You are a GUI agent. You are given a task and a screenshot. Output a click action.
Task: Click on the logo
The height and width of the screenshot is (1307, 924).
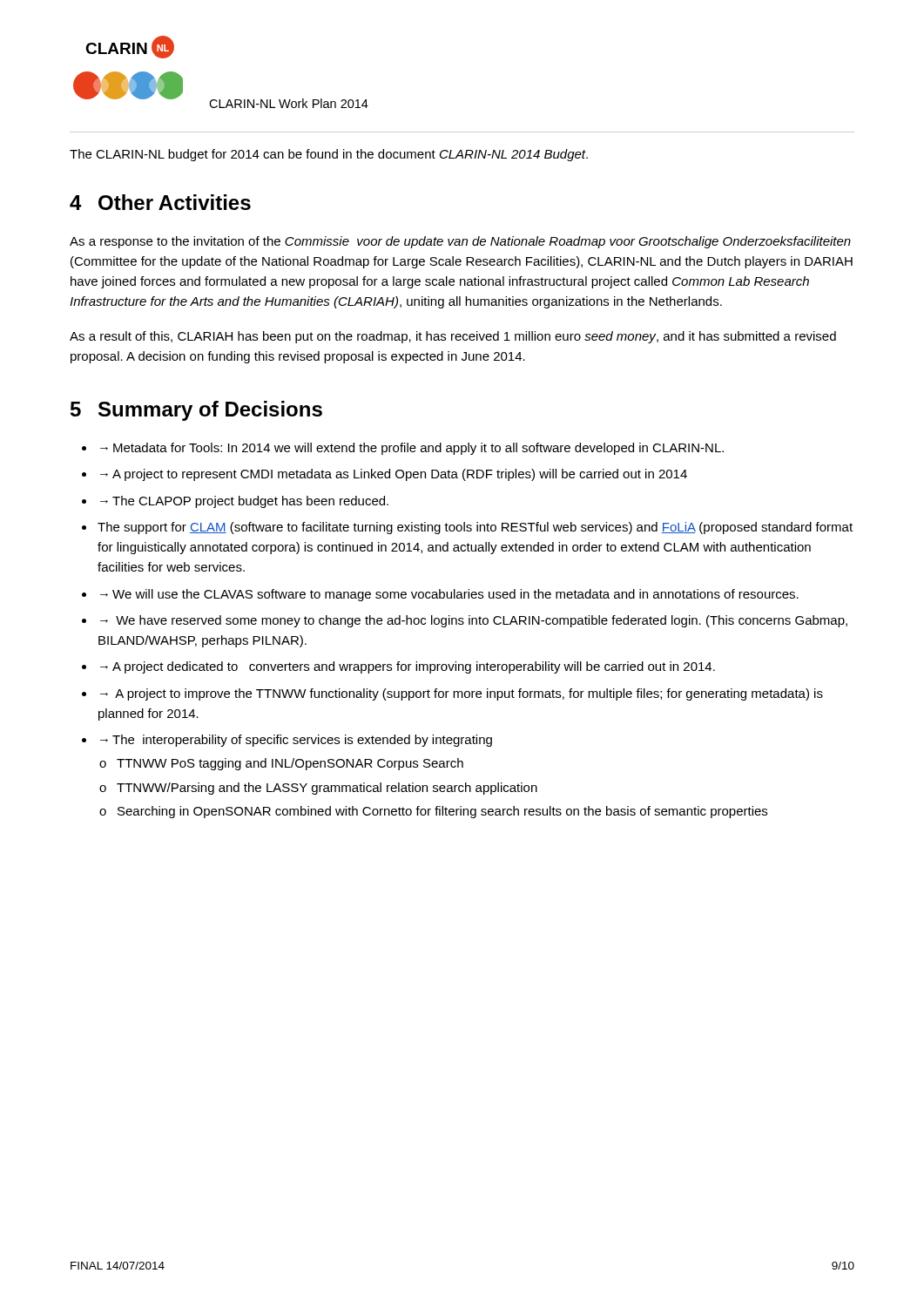[x=126, y=75]
